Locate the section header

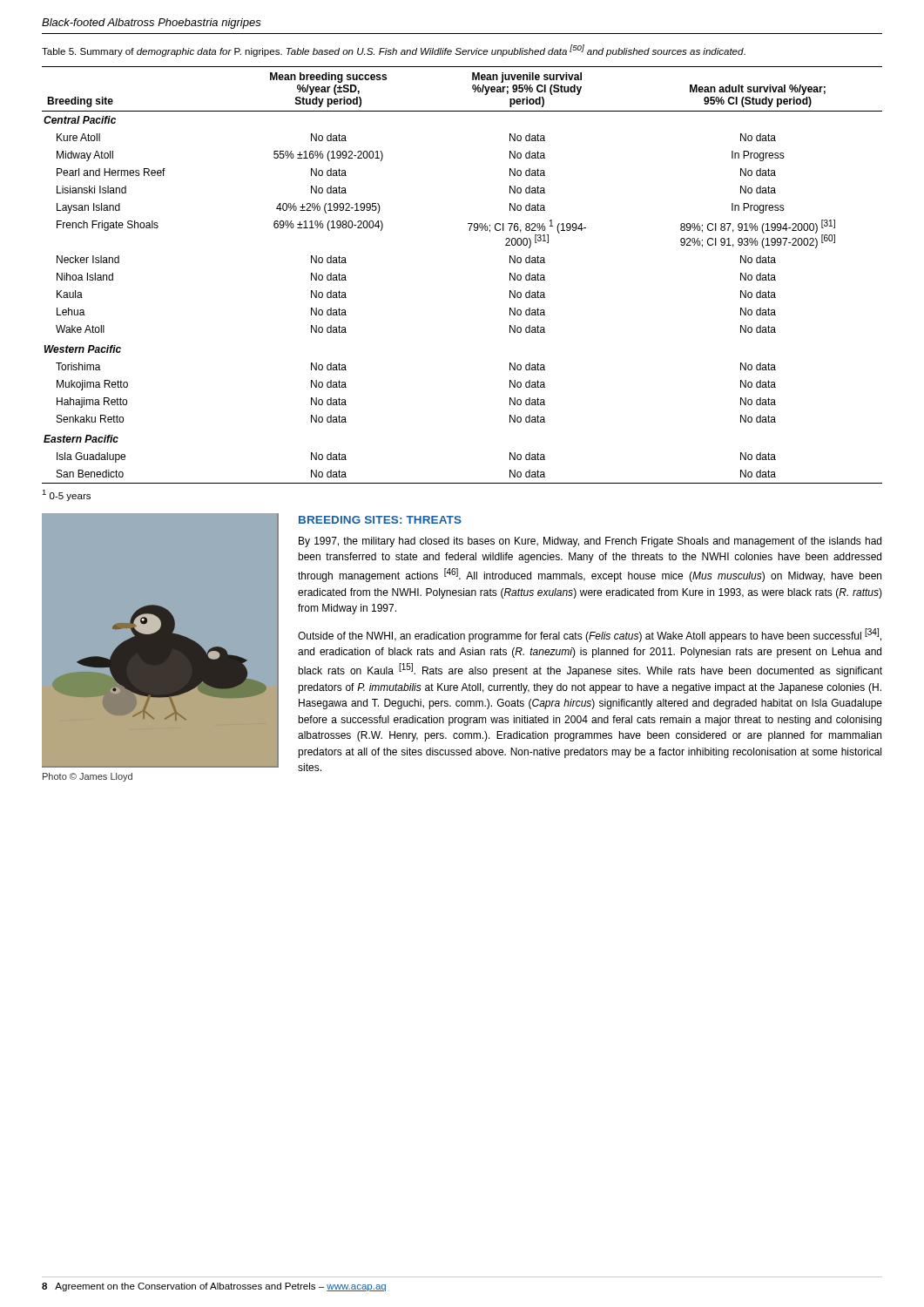pos(380,520)
